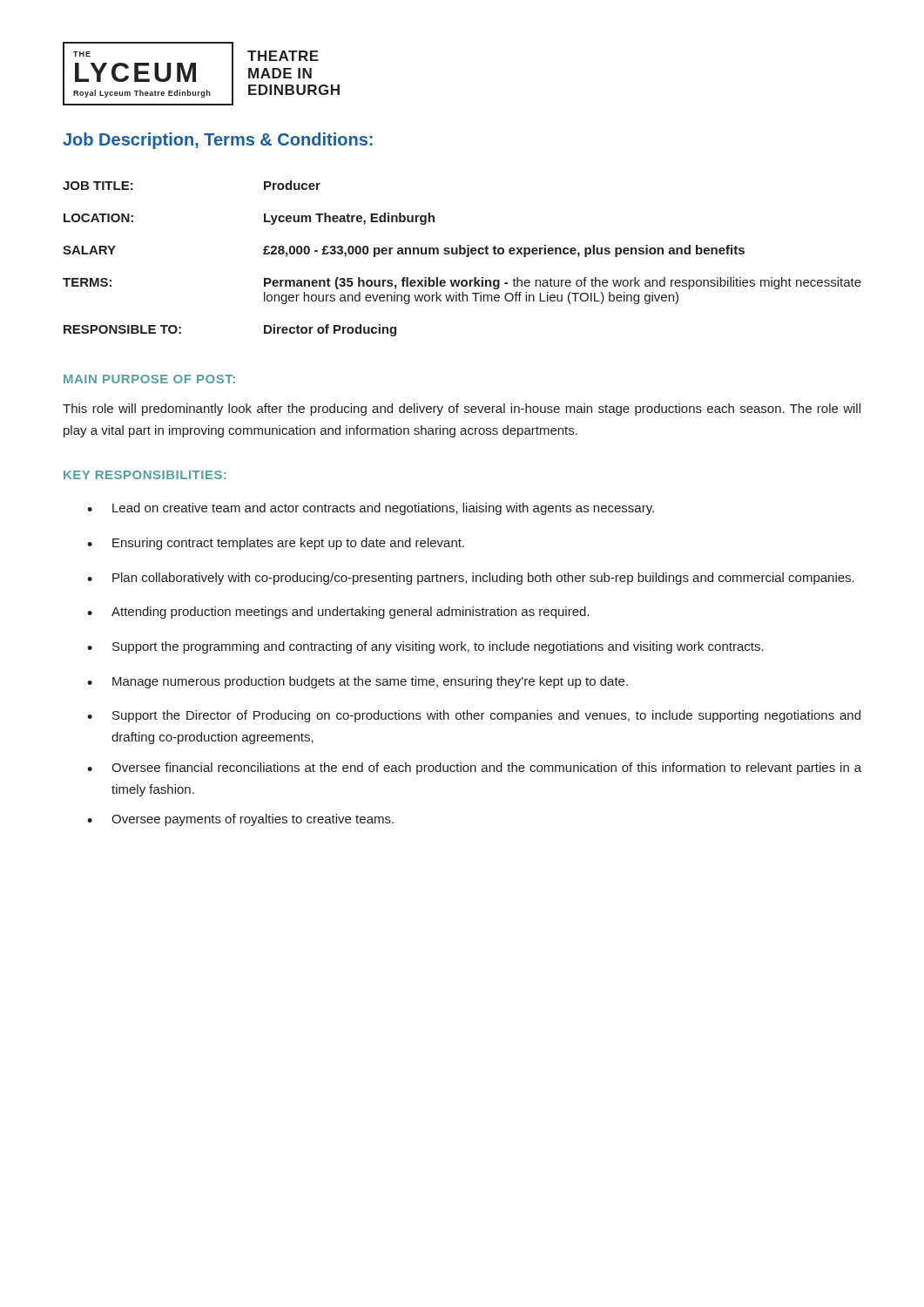
Task: Locate the element starting "• Lead on"
Action: click(371, 511)
